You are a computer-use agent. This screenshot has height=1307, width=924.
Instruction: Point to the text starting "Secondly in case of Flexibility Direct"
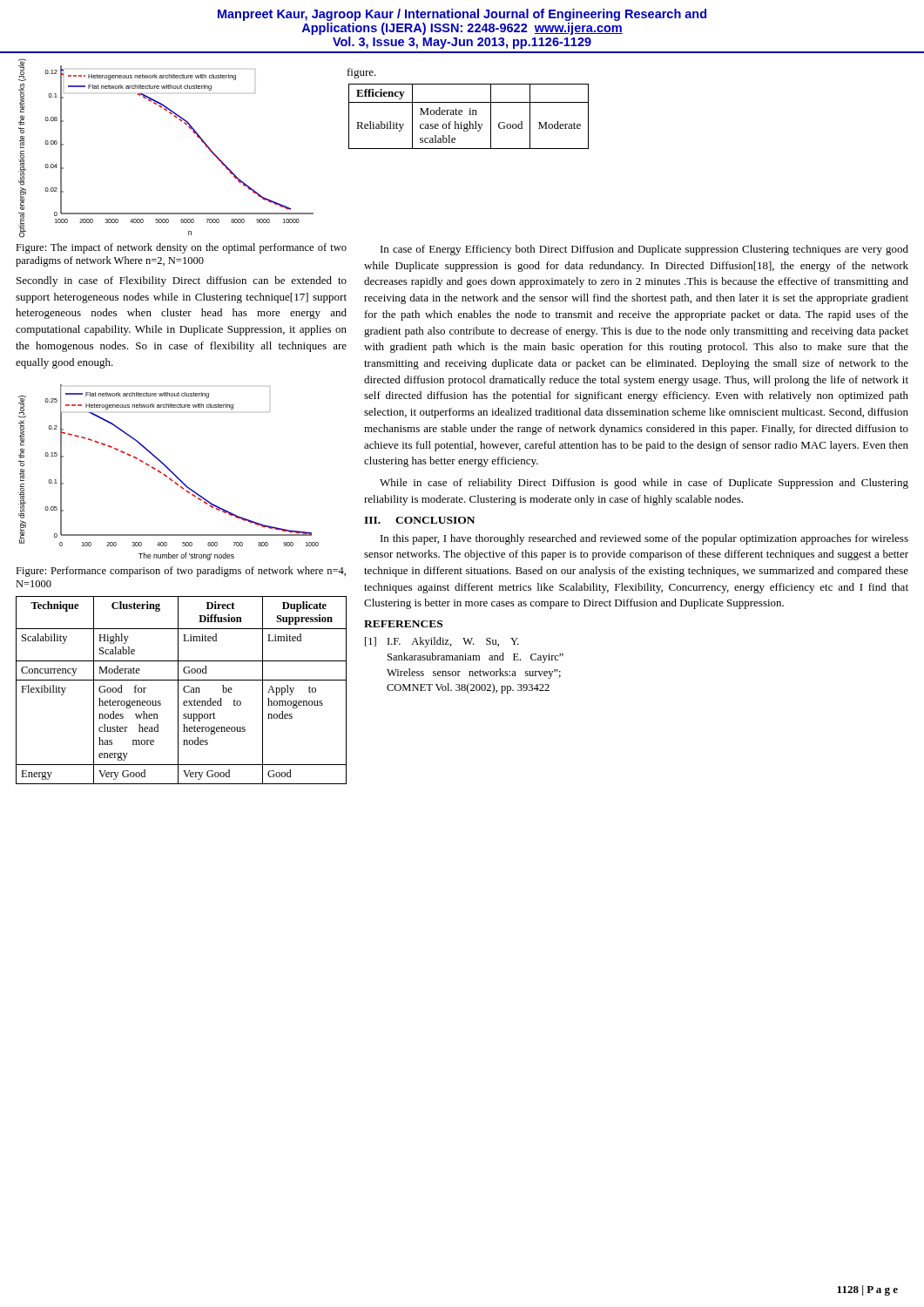181,321
